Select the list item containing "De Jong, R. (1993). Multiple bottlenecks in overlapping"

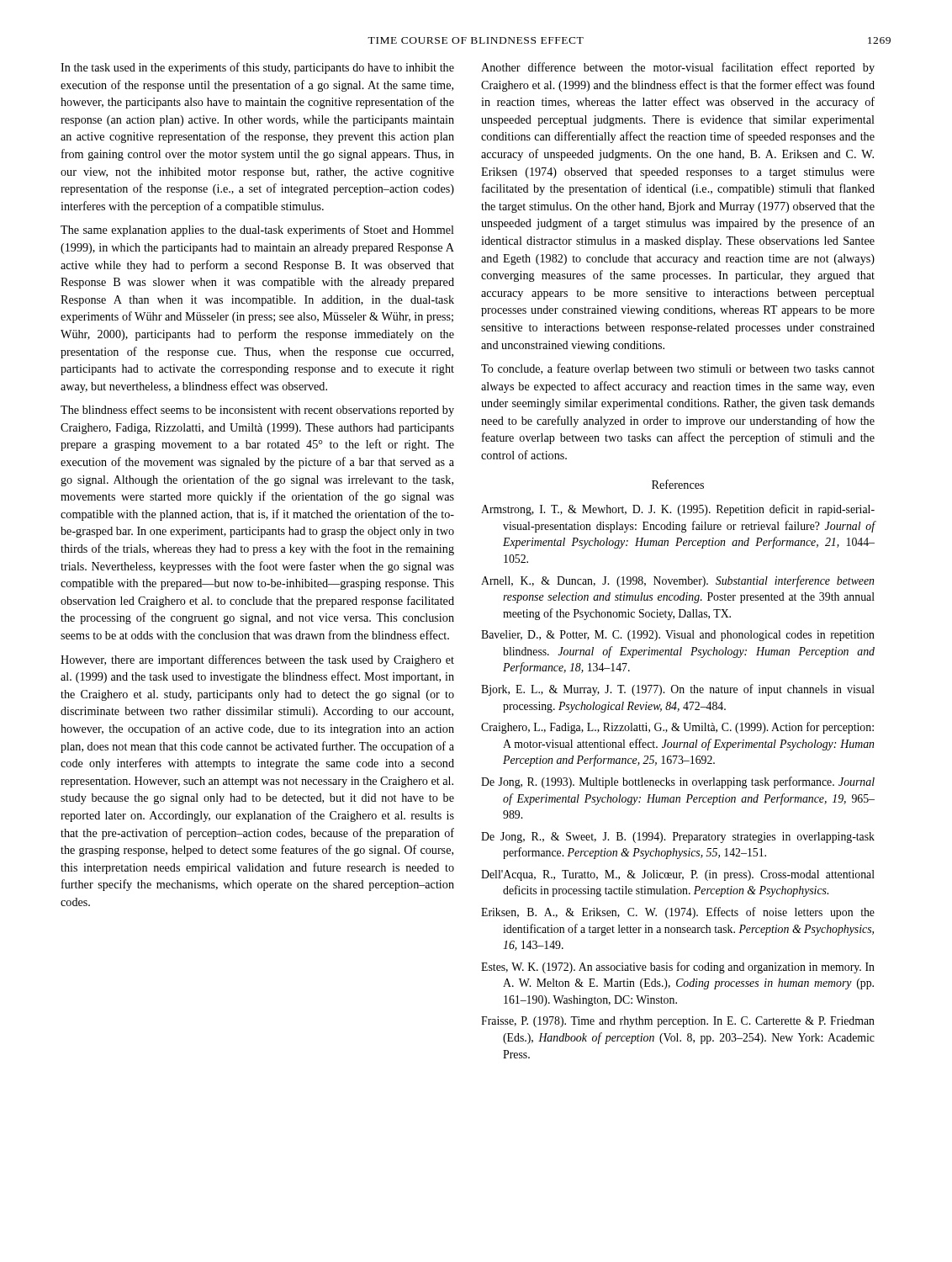678,798
